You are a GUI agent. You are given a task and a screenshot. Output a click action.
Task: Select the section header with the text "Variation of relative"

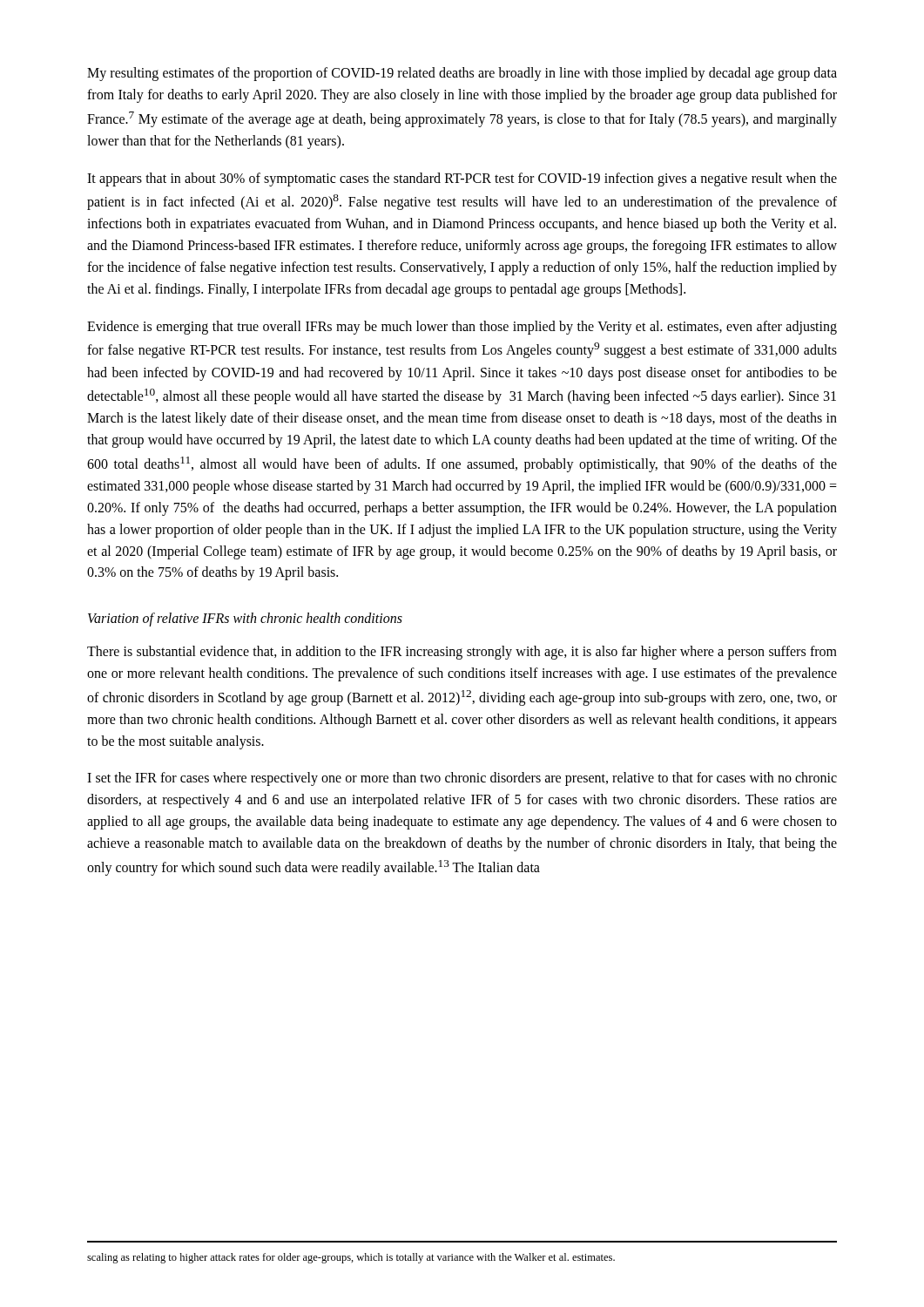[245, 618]
